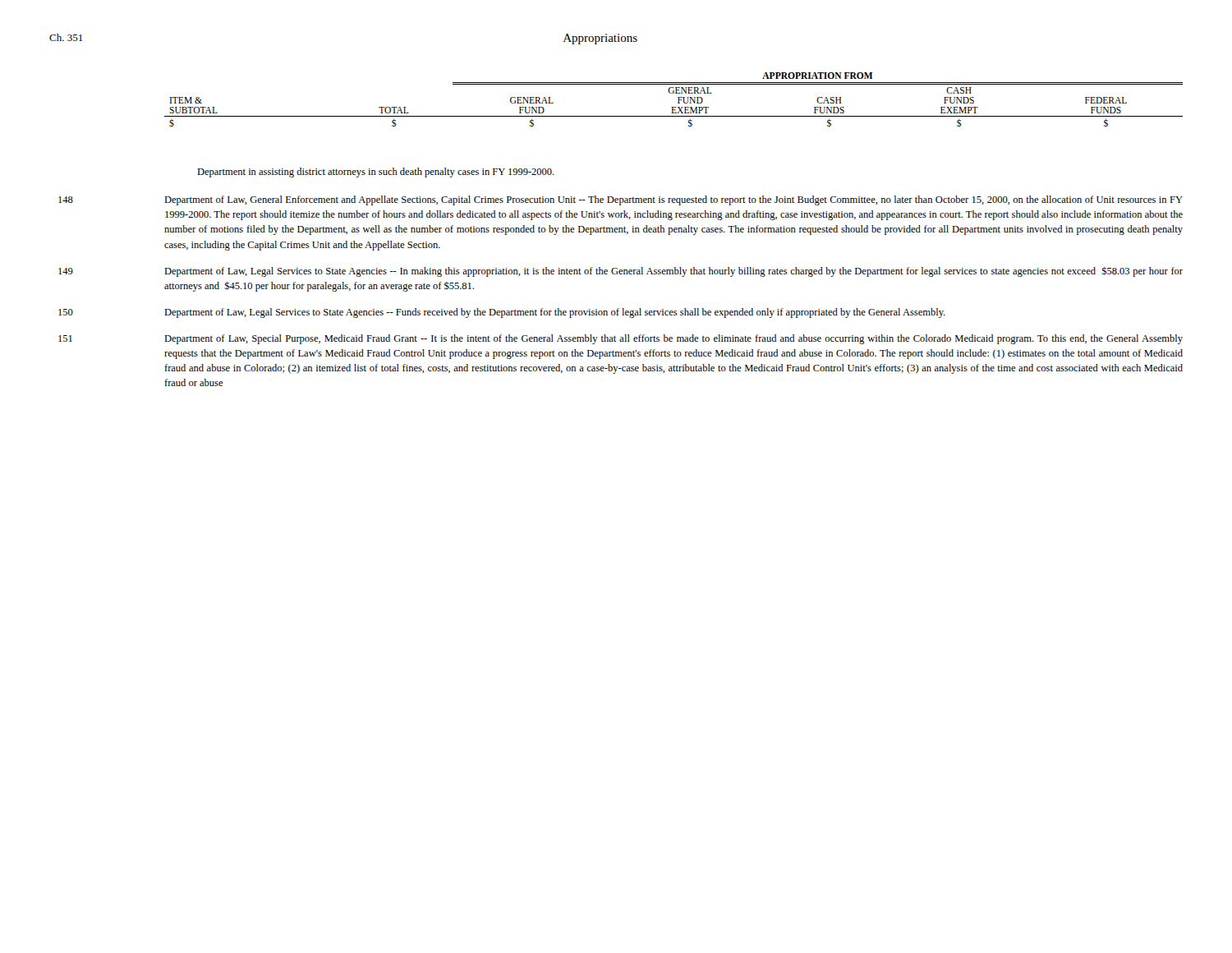Point to the block starting "150 Department of Law, Legal Services to State"
Viewport: 1232px width, 953px height.
click(x=616, y=312)
